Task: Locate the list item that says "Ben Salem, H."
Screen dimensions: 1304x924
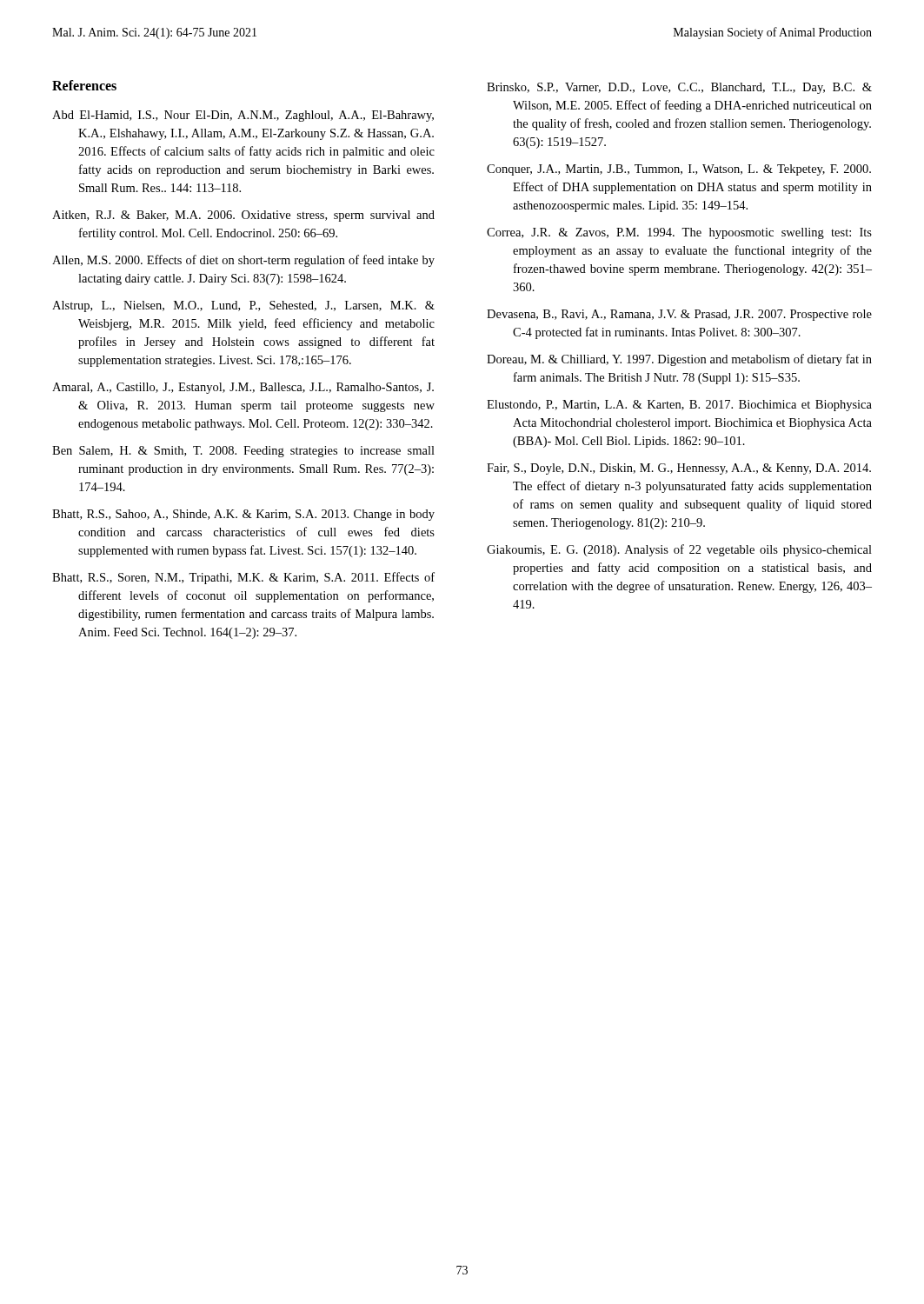Action: click(x=243, y=469)
